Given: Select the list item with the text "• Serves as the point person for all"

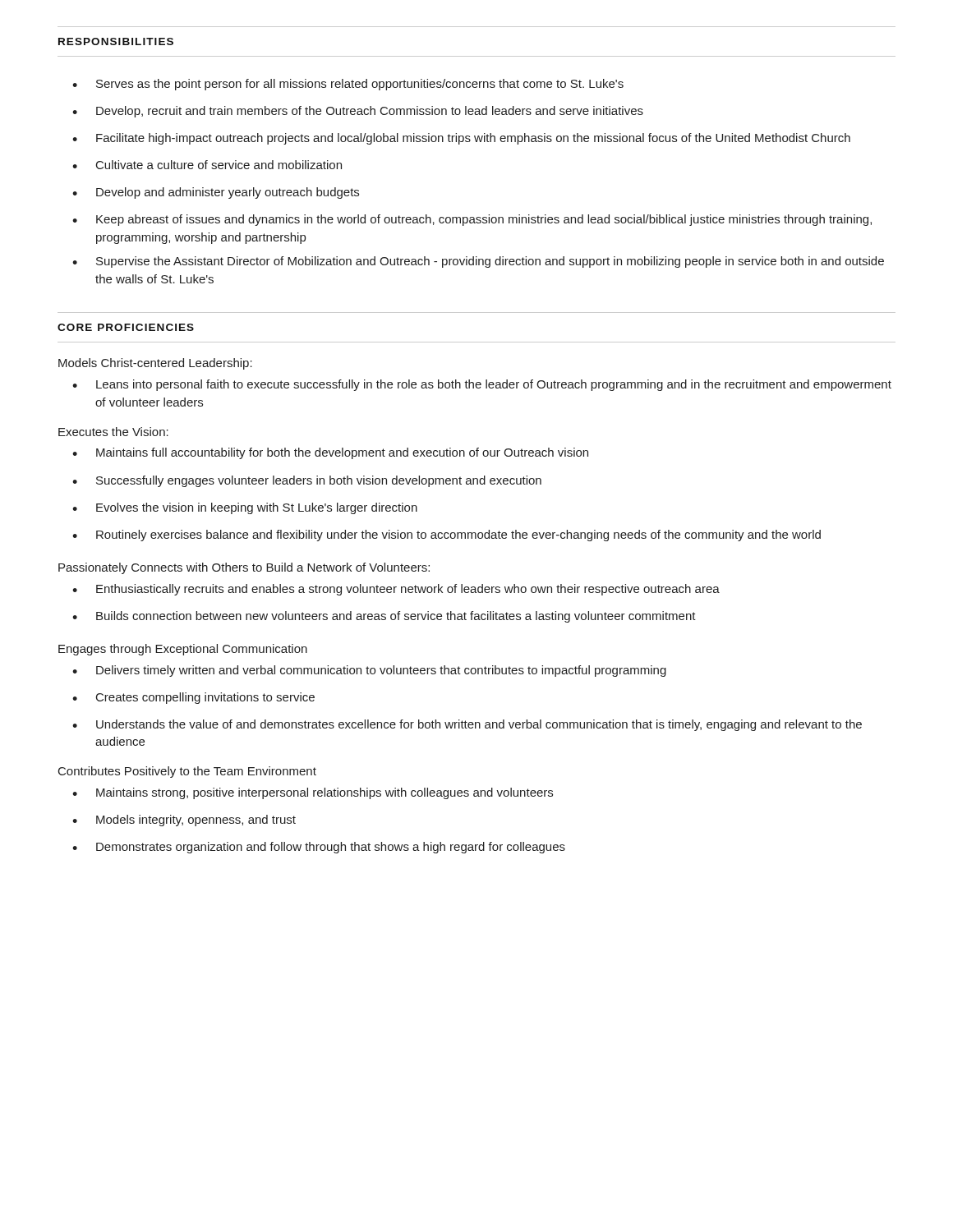Looking at the screenshot, I should click(476, 86).
